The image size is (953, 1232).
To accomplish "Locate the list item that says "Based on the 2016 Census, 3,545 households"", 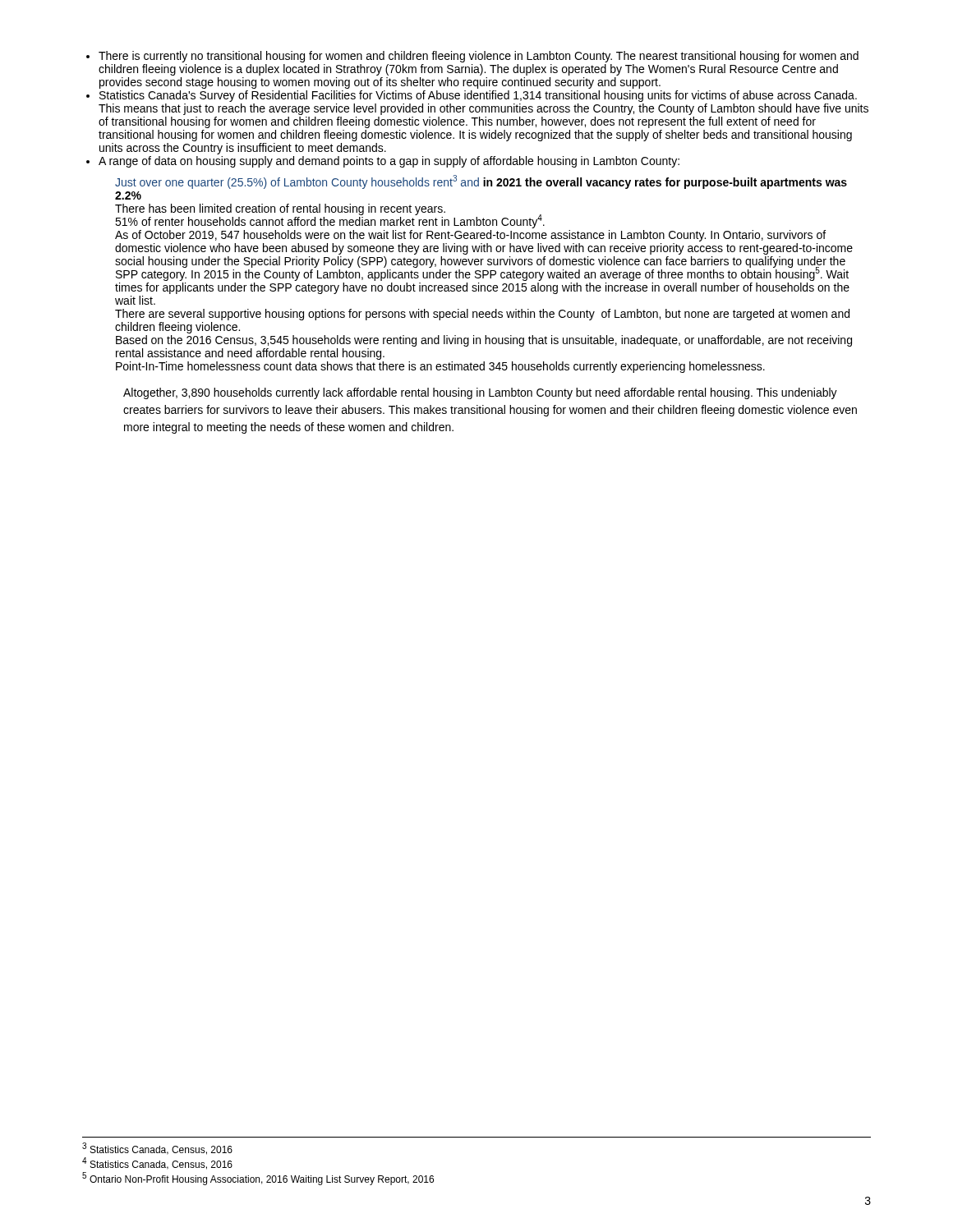I will pyautogui.click(x=493, y=347).
